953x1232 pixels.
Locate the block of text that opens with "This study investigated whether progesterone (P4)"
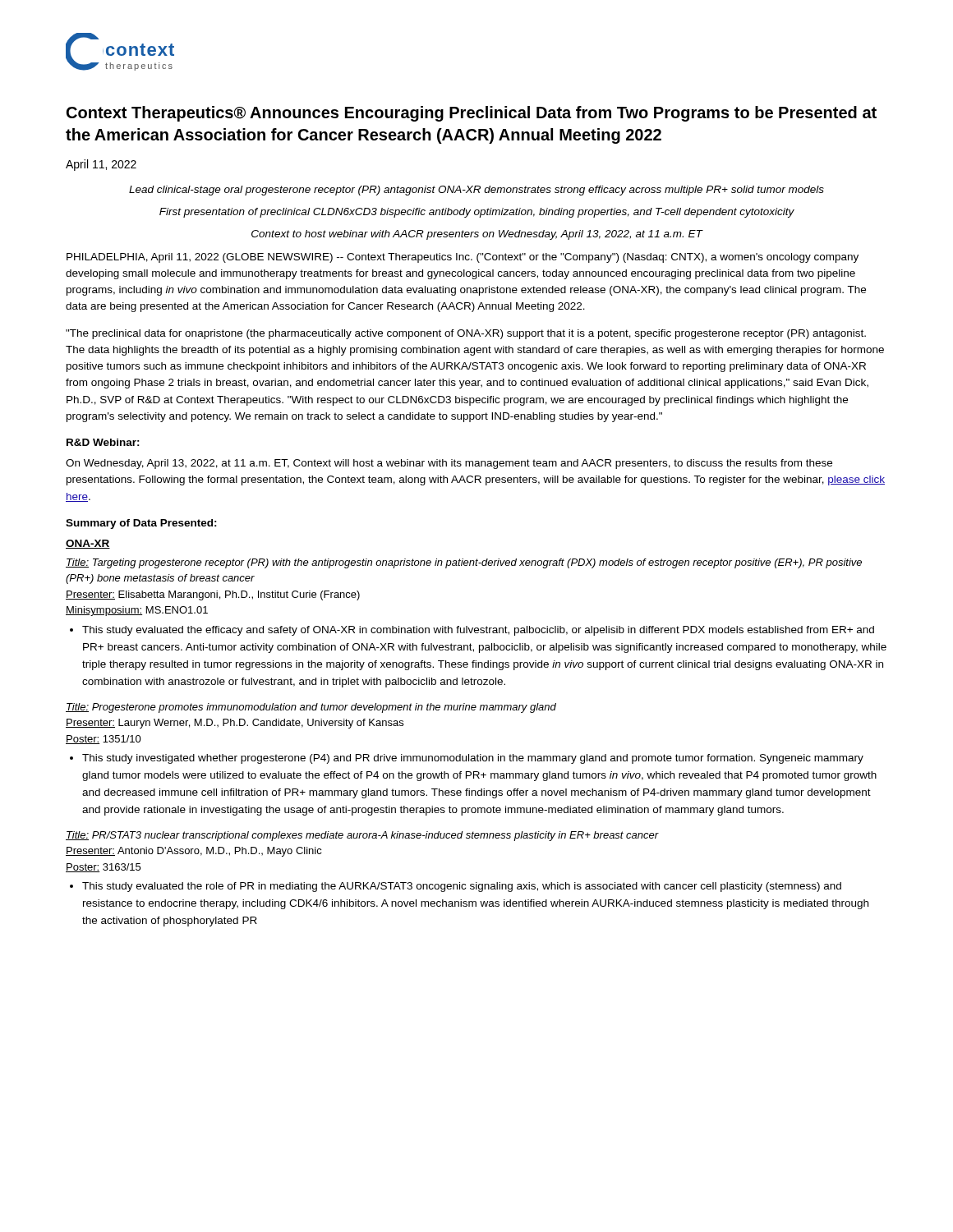[x=476, y=784]
